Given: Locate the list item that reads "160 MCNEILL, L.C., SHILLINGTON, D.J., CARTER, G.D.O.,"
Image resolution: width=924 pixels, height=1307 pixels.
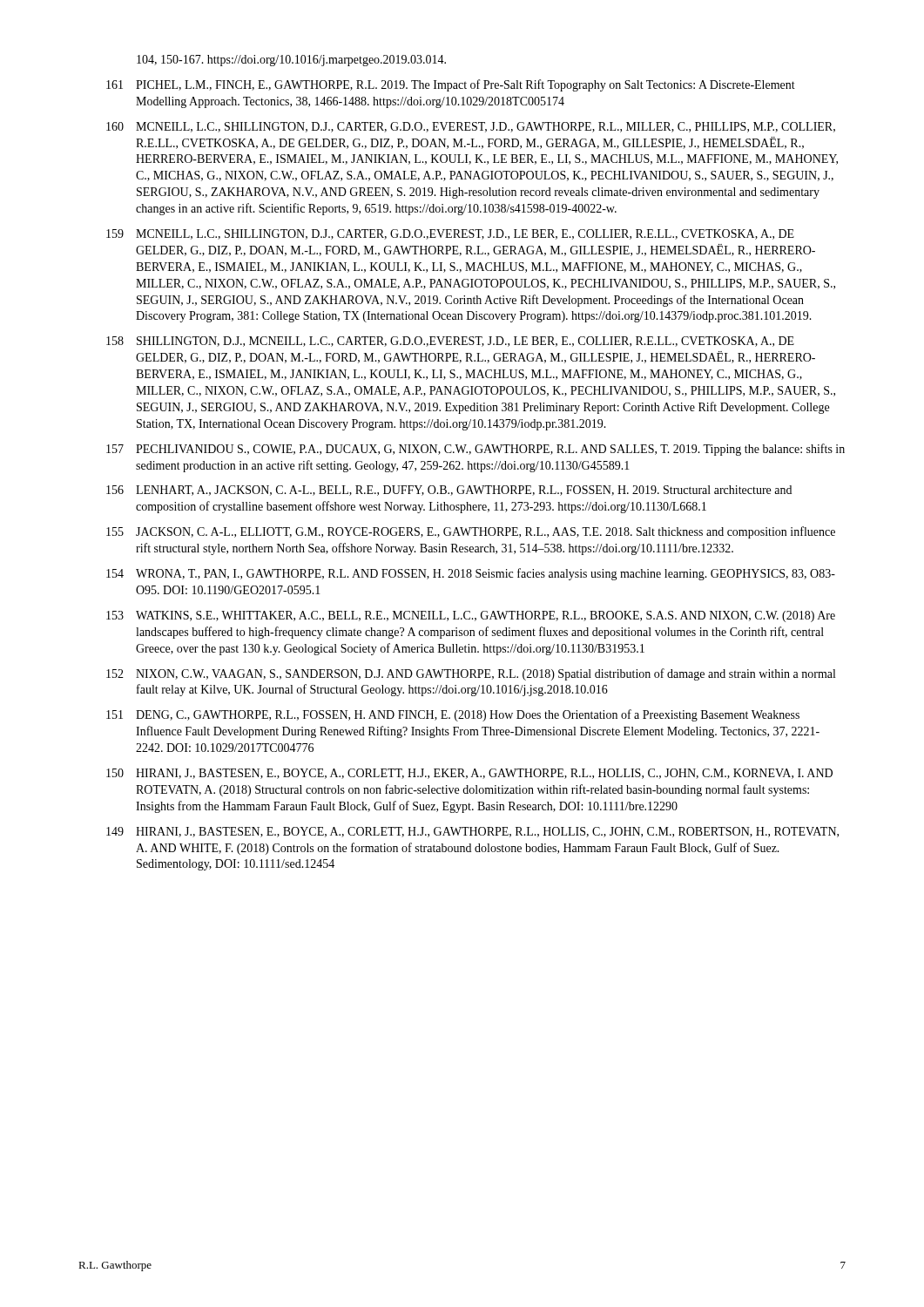Looking at the screenshot, I should click(462, 168).
